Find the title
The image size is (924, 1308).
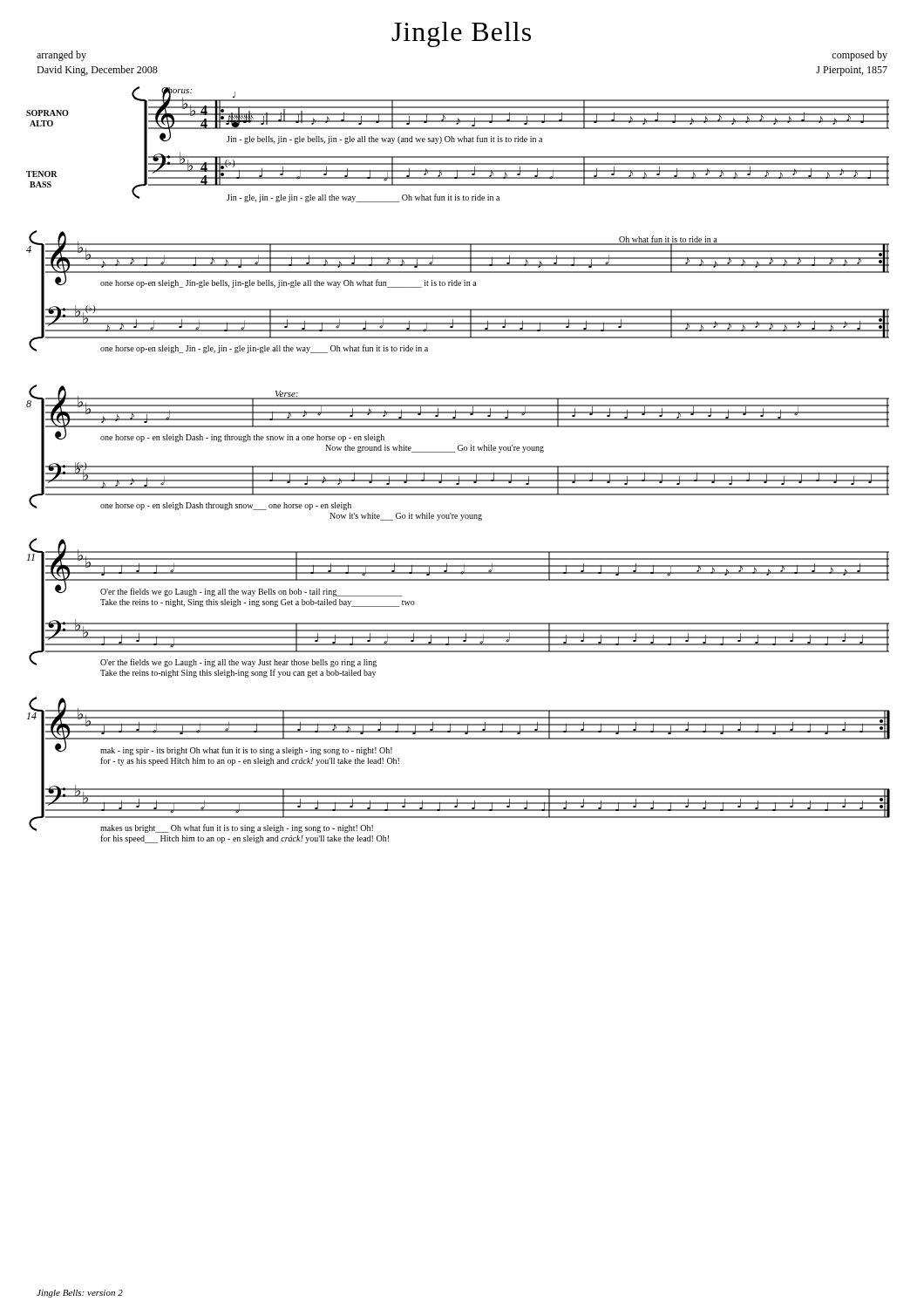click(x=462, y=31)
